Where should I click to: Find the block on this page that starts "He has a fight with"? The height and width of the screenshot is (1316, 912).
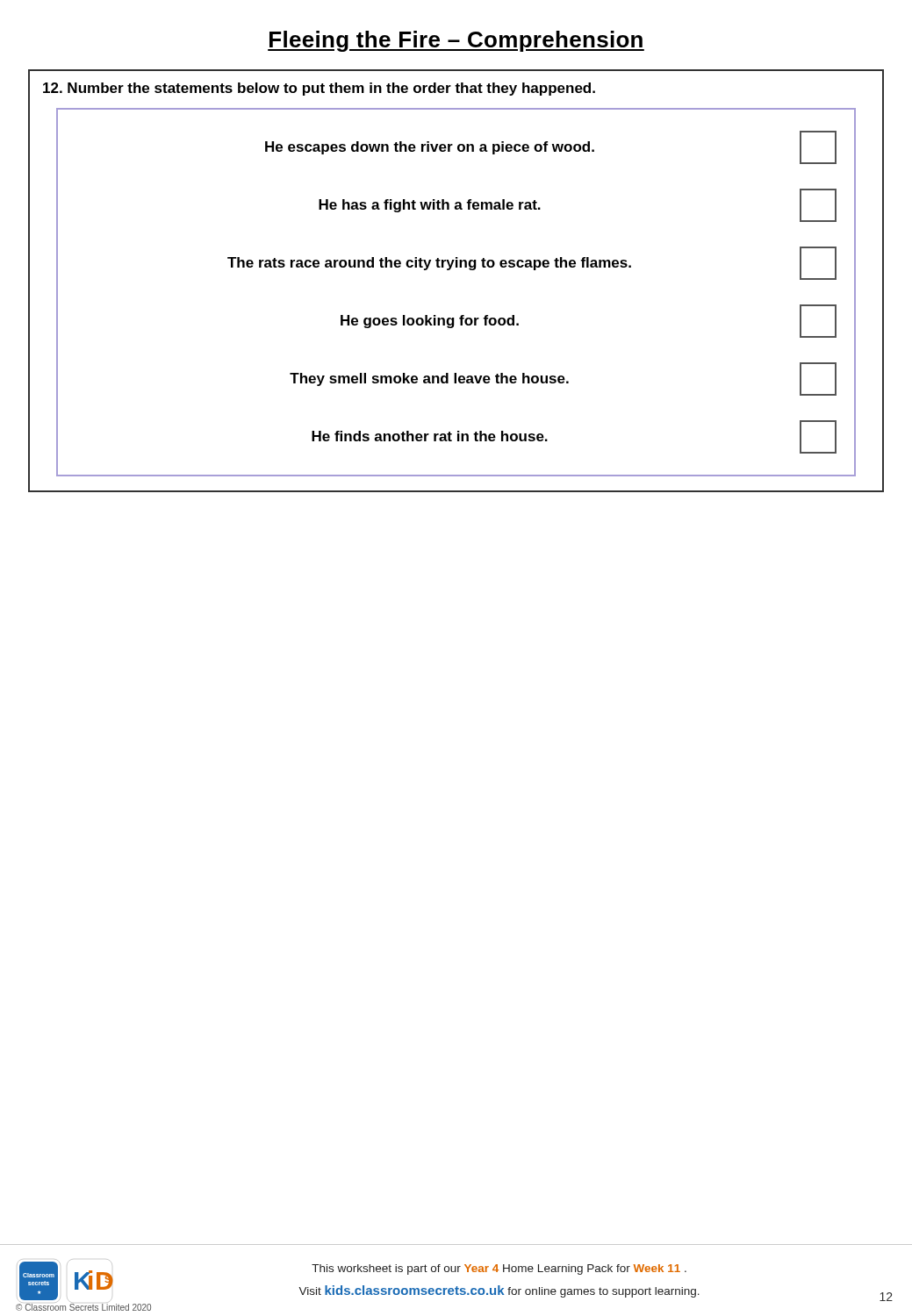point(456,205)
